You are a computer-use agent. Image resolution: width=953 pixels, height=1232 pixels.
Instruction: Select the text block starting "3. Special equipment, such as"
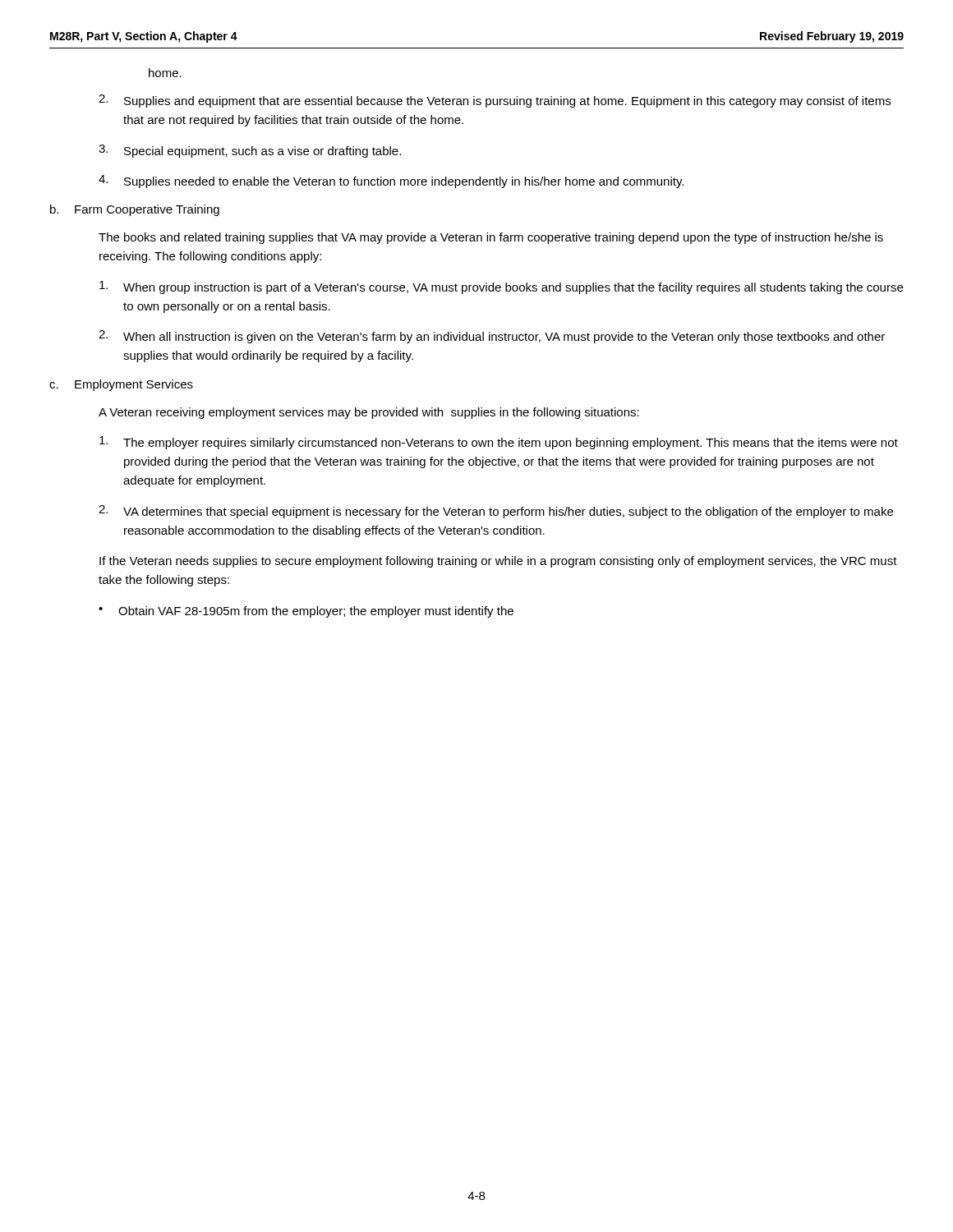(x=250, y=151)
